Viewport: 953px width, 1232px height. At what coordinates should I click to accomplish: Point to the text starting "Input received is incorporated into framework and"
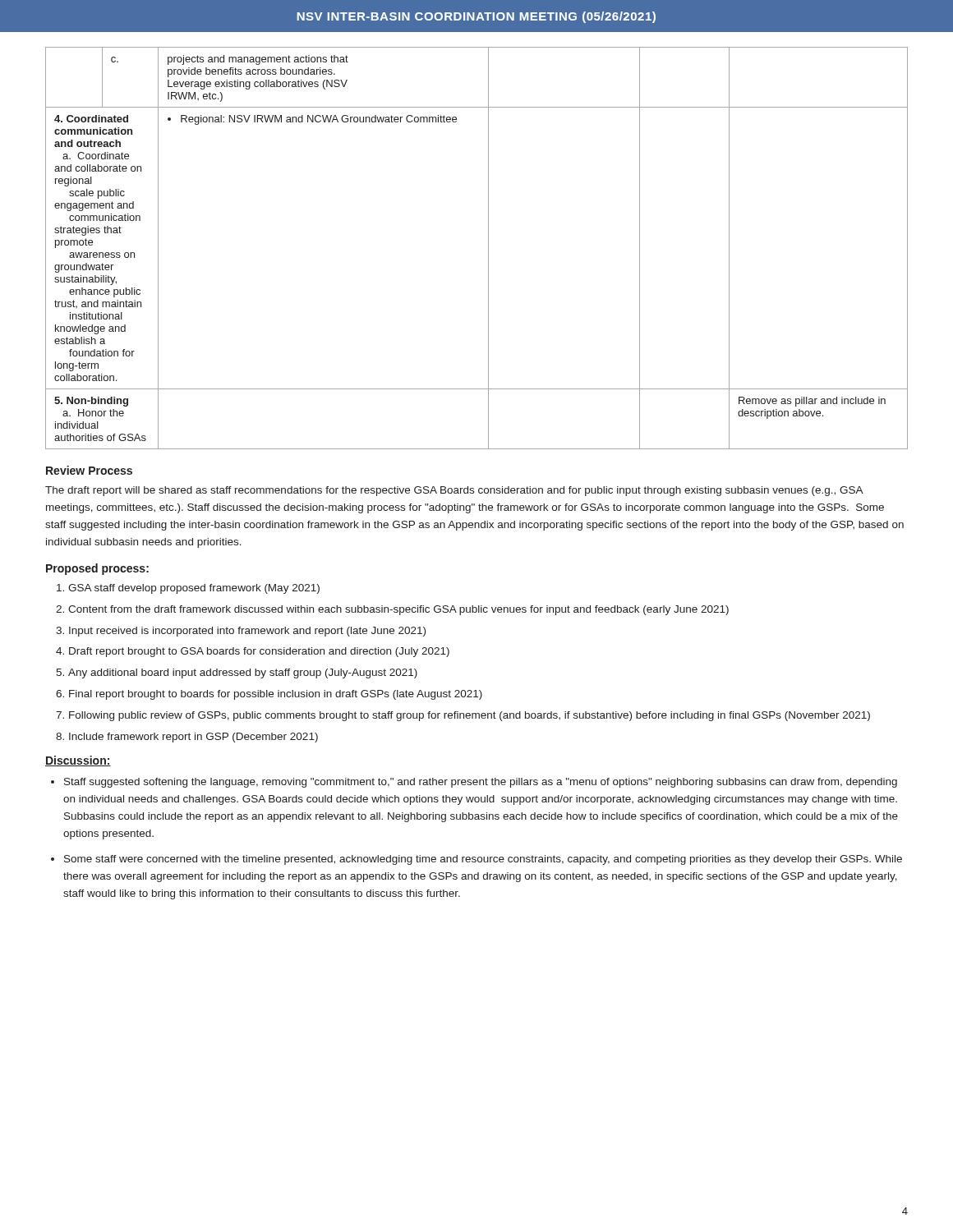247,630
